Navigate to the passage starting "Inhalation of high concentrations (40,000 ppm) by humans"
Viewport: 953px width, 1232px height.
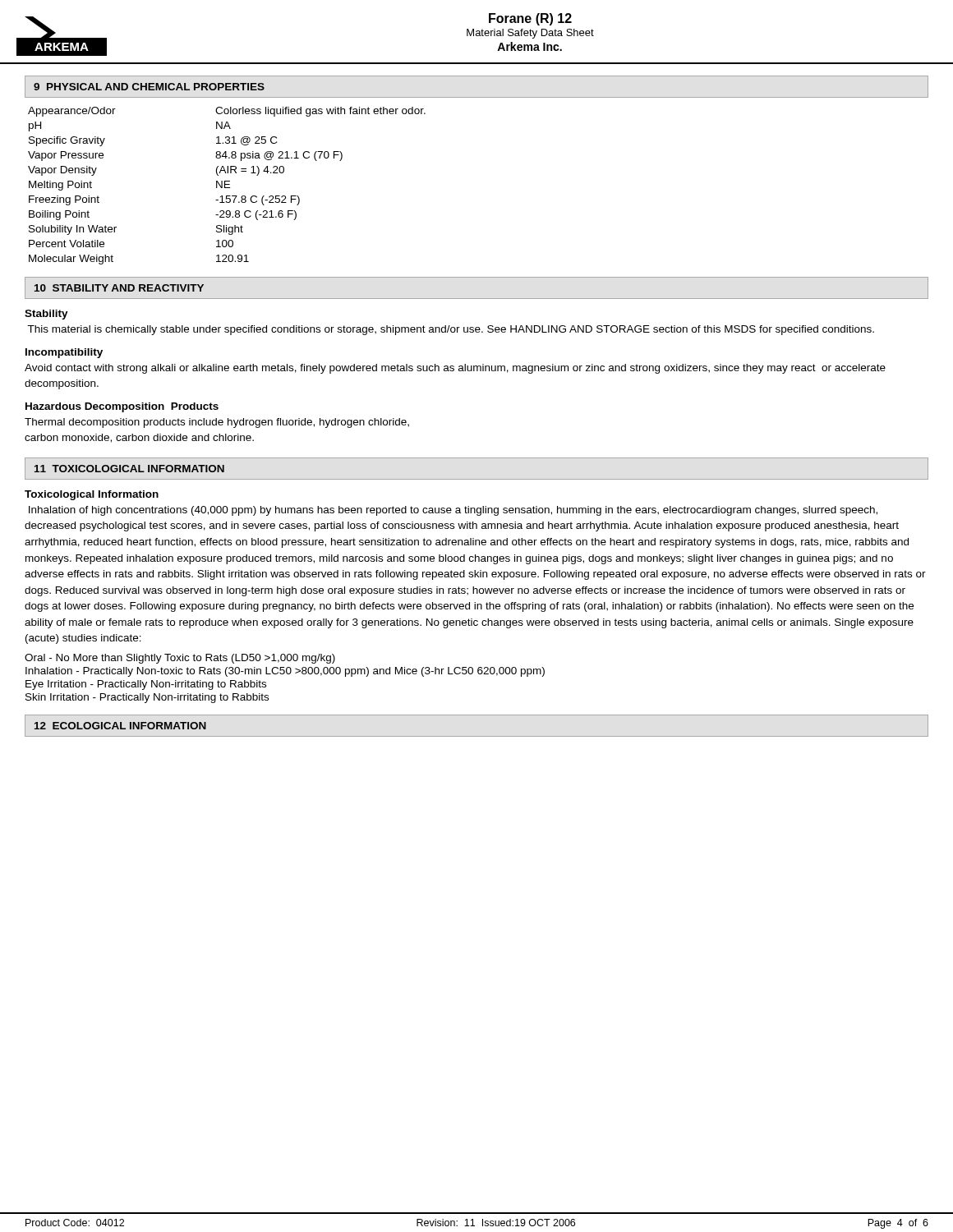click(x=475, y=574)
